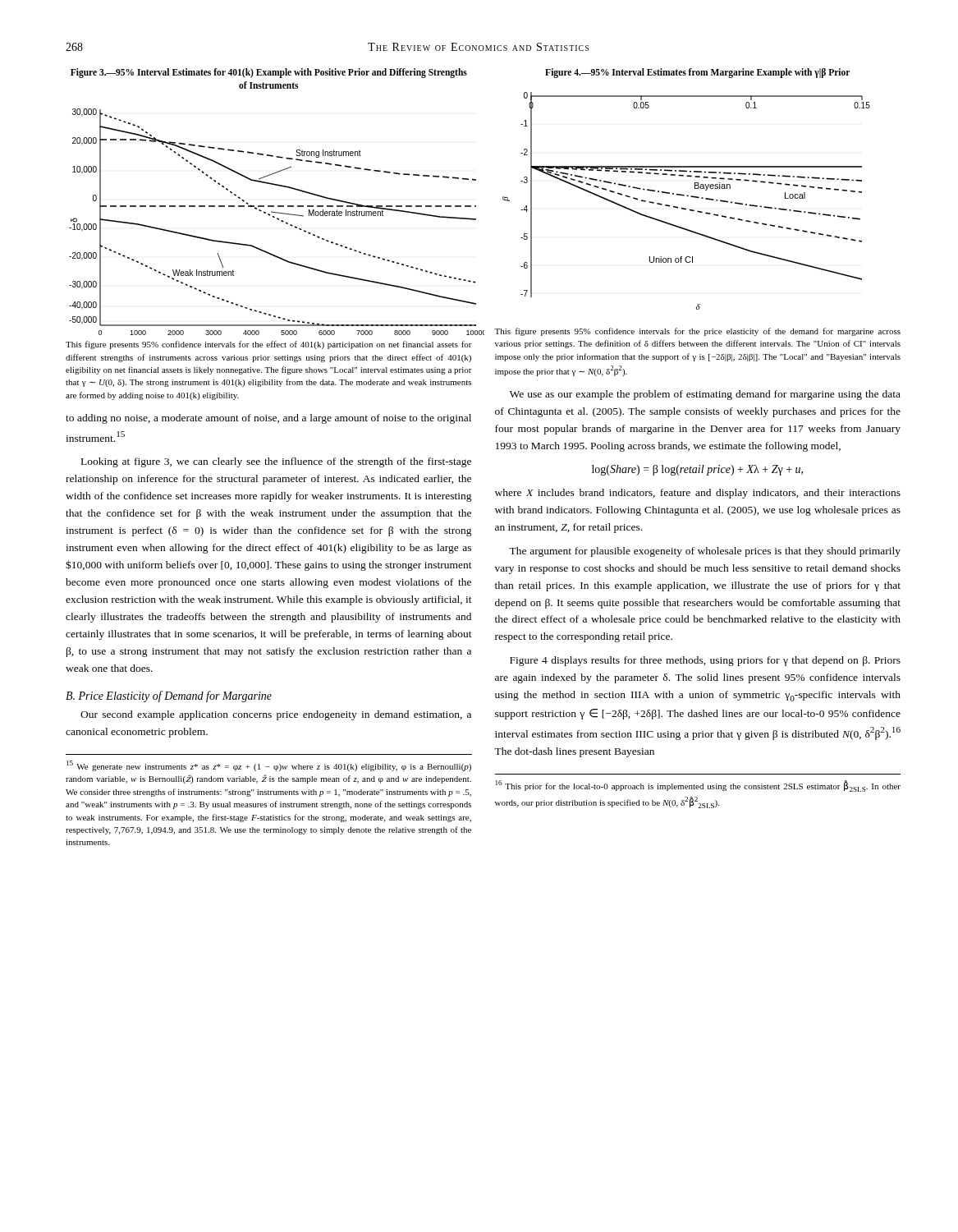The width and height of the screenshot is (958, 1232).
Task: Find the text block that reads "Figure 4 displays results for three methods,"
Action: 698,706
